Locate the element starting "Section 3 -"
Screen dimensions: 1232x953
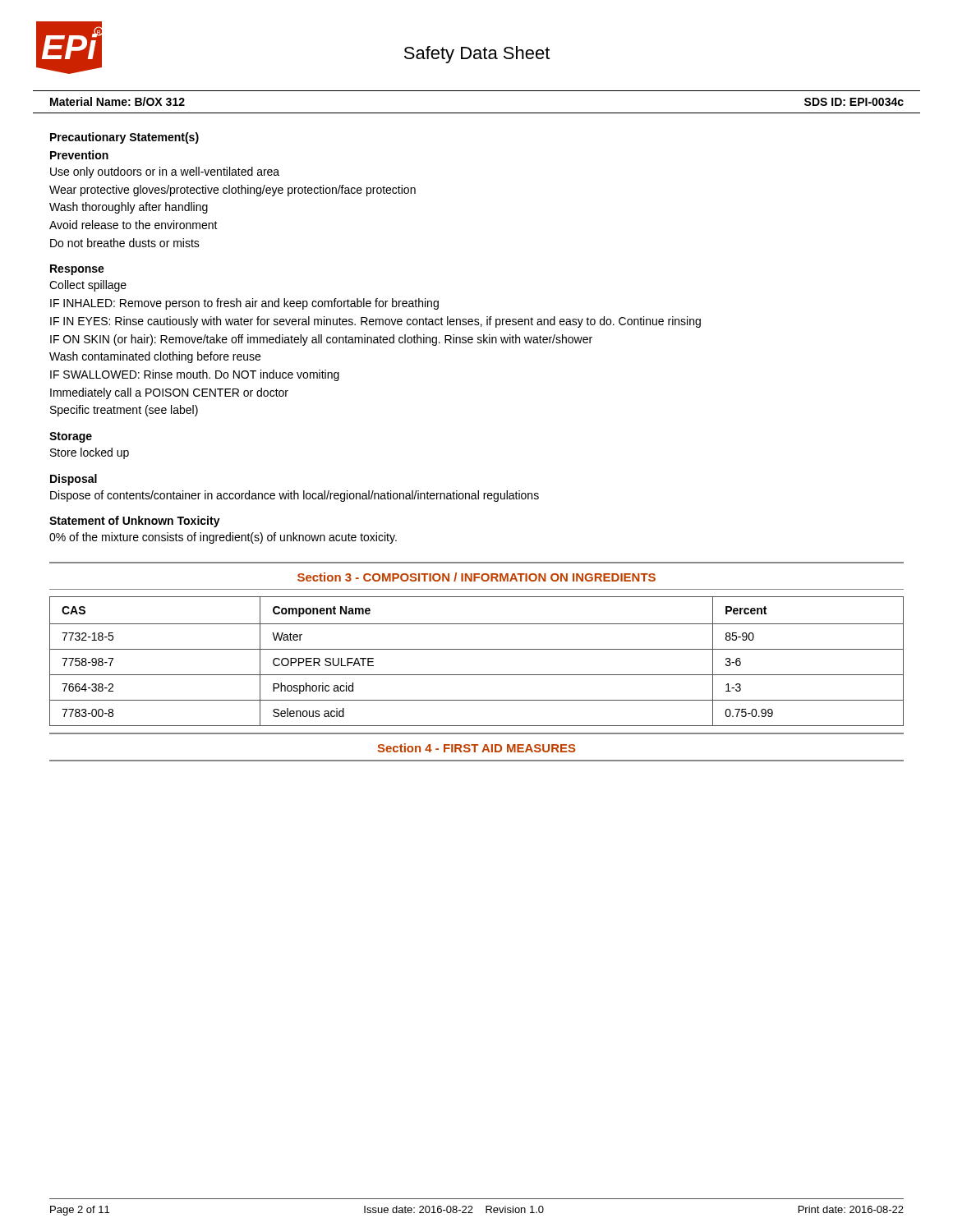476,577
